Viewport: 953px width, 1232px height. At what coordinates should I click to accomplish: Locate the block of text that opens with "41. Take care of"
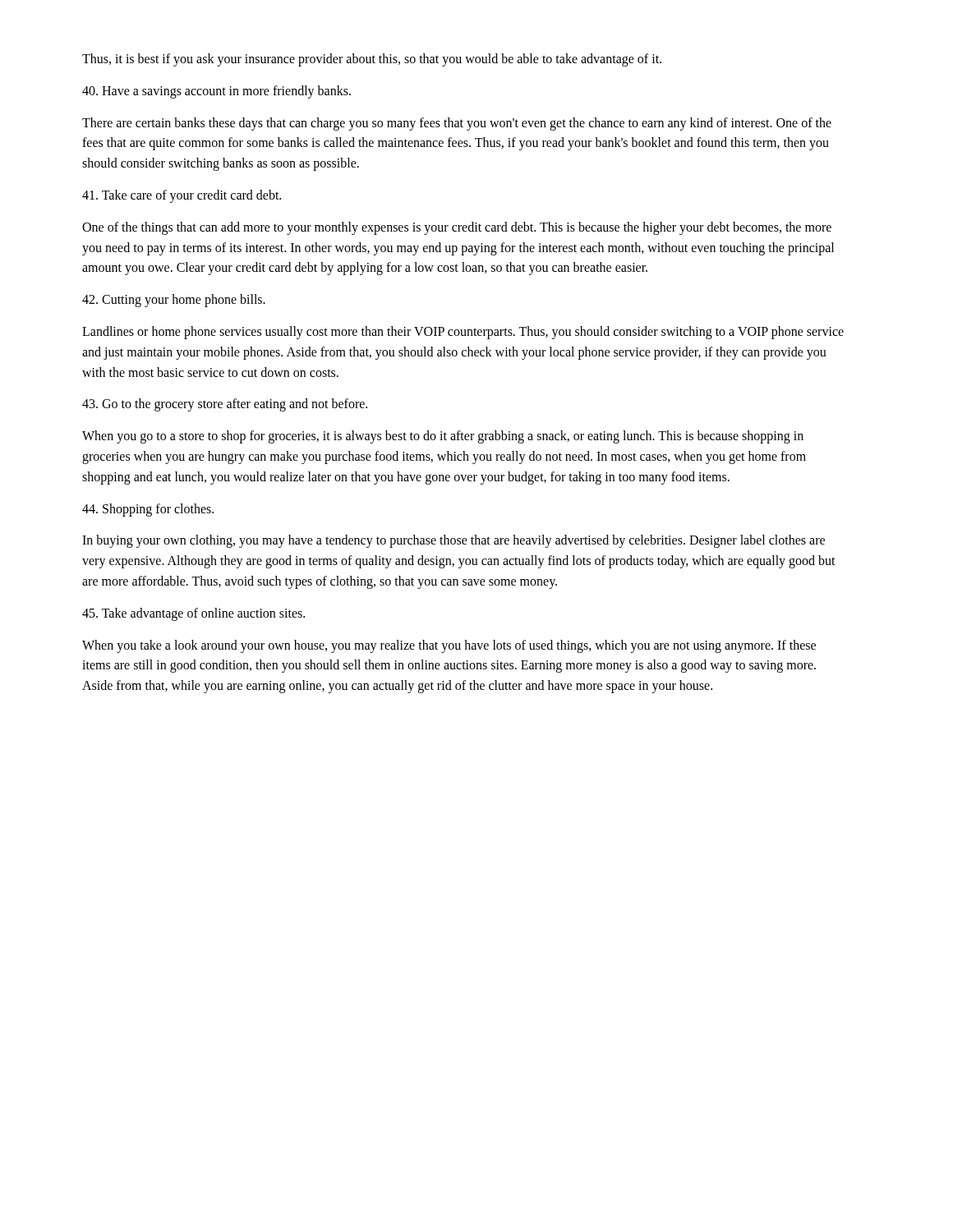[x=182, y=195]
